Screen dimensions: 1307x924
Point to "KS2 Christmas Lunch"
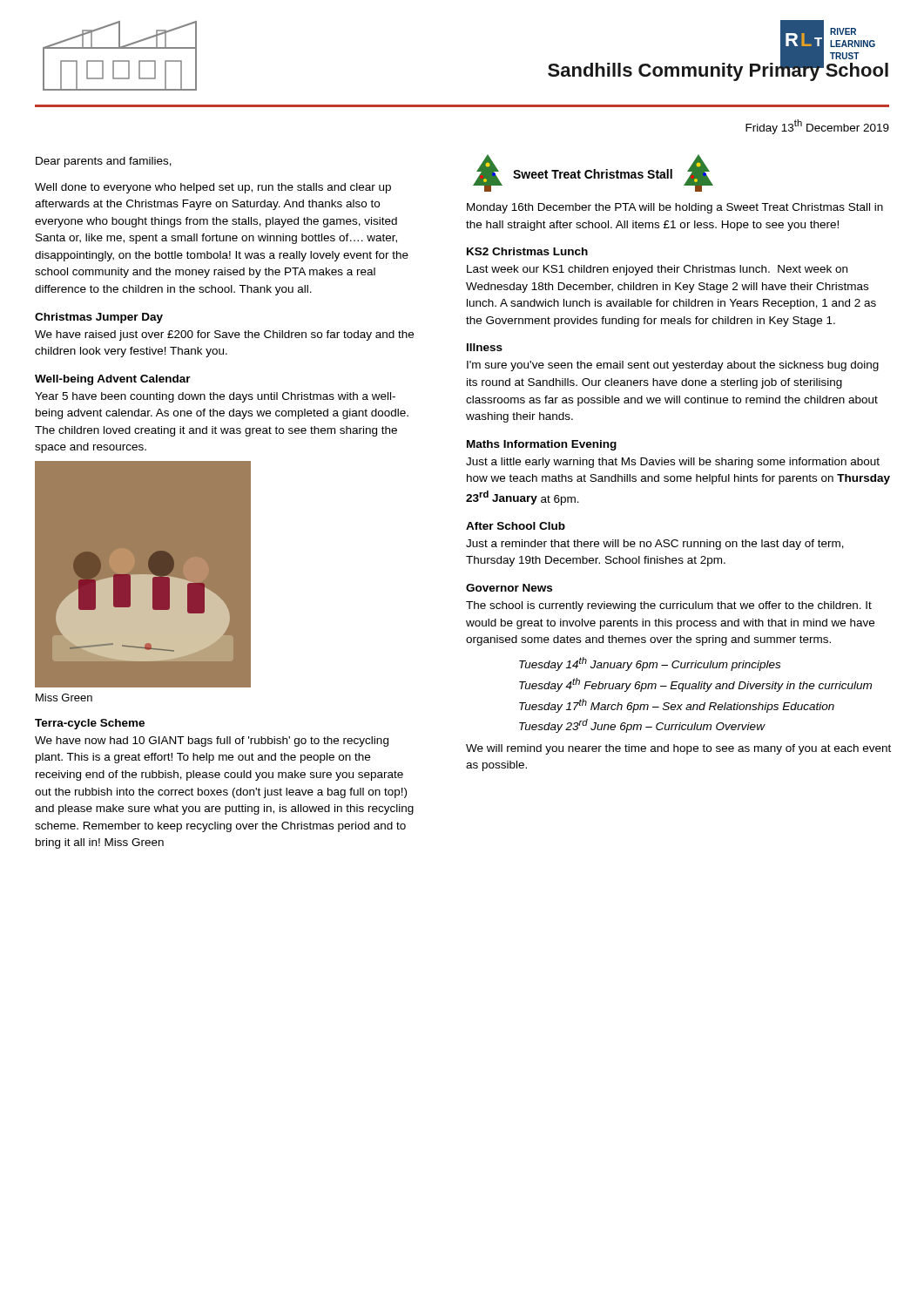[x=527, y=251]
